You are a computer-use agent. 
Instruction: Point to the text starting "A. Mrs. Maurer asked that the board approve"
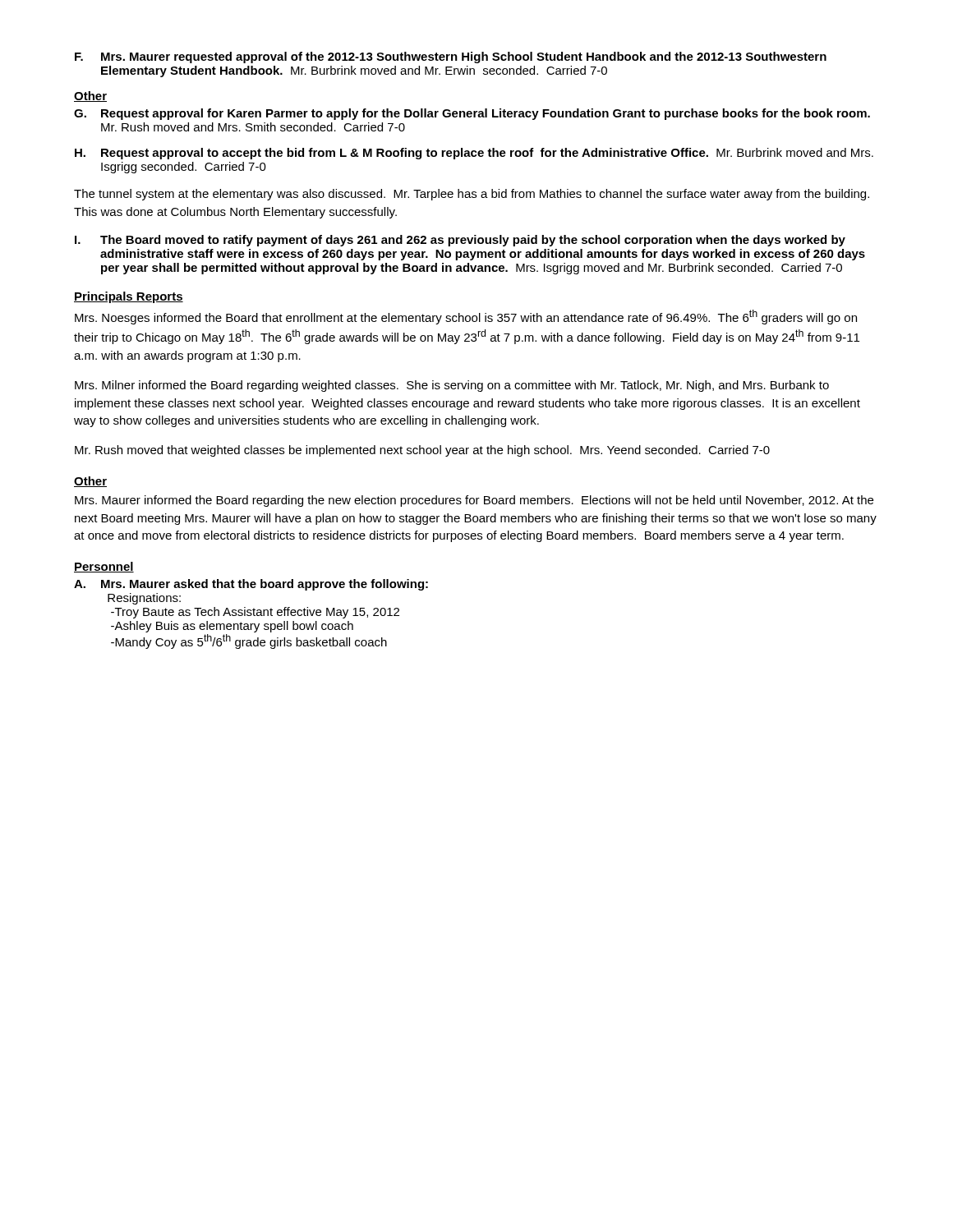click(x=251, y=585)
